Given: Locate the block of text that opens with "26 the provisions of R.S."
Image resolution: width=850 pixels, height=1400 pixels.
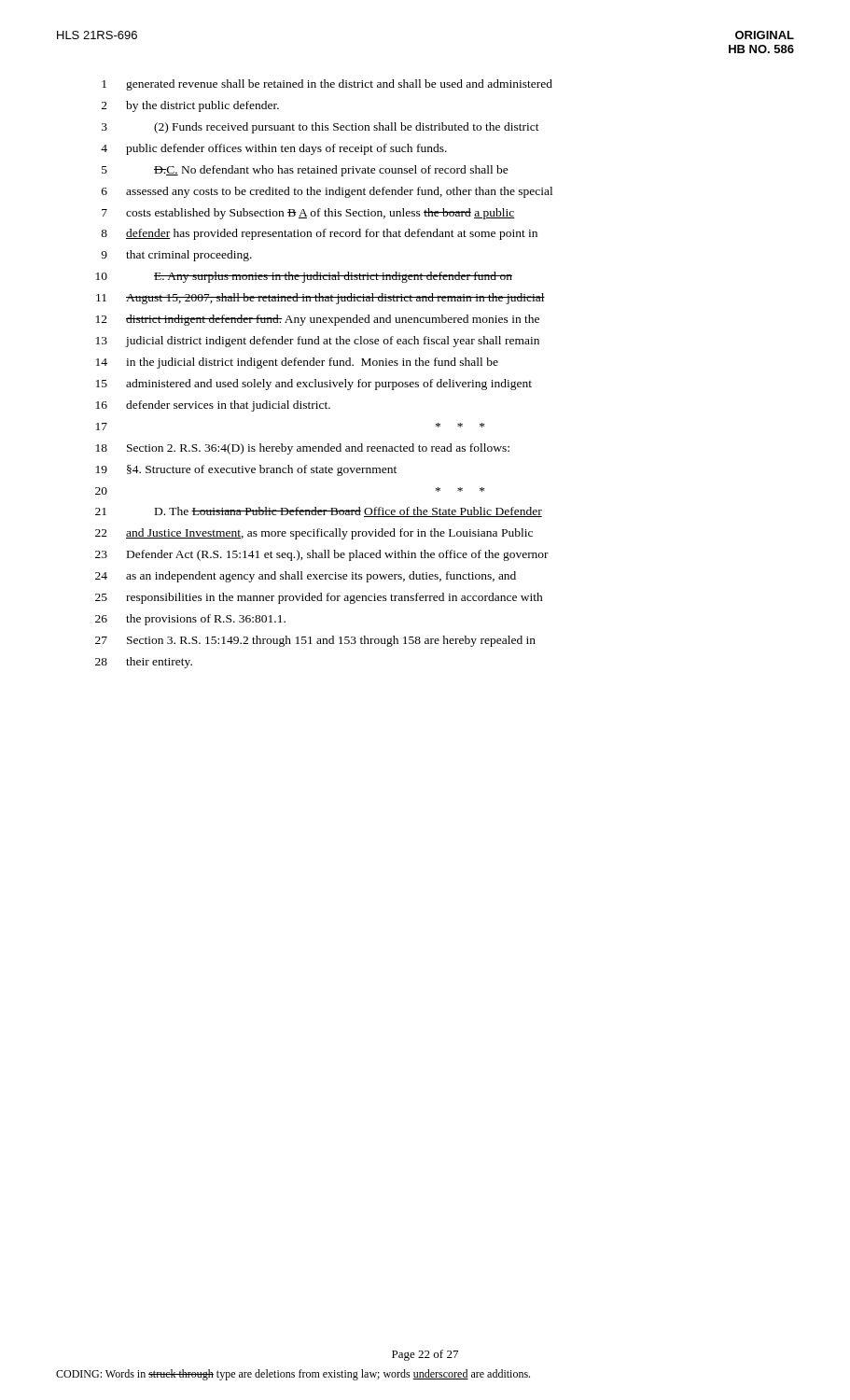Looking at the screenshot, I should tap(190, 620).
